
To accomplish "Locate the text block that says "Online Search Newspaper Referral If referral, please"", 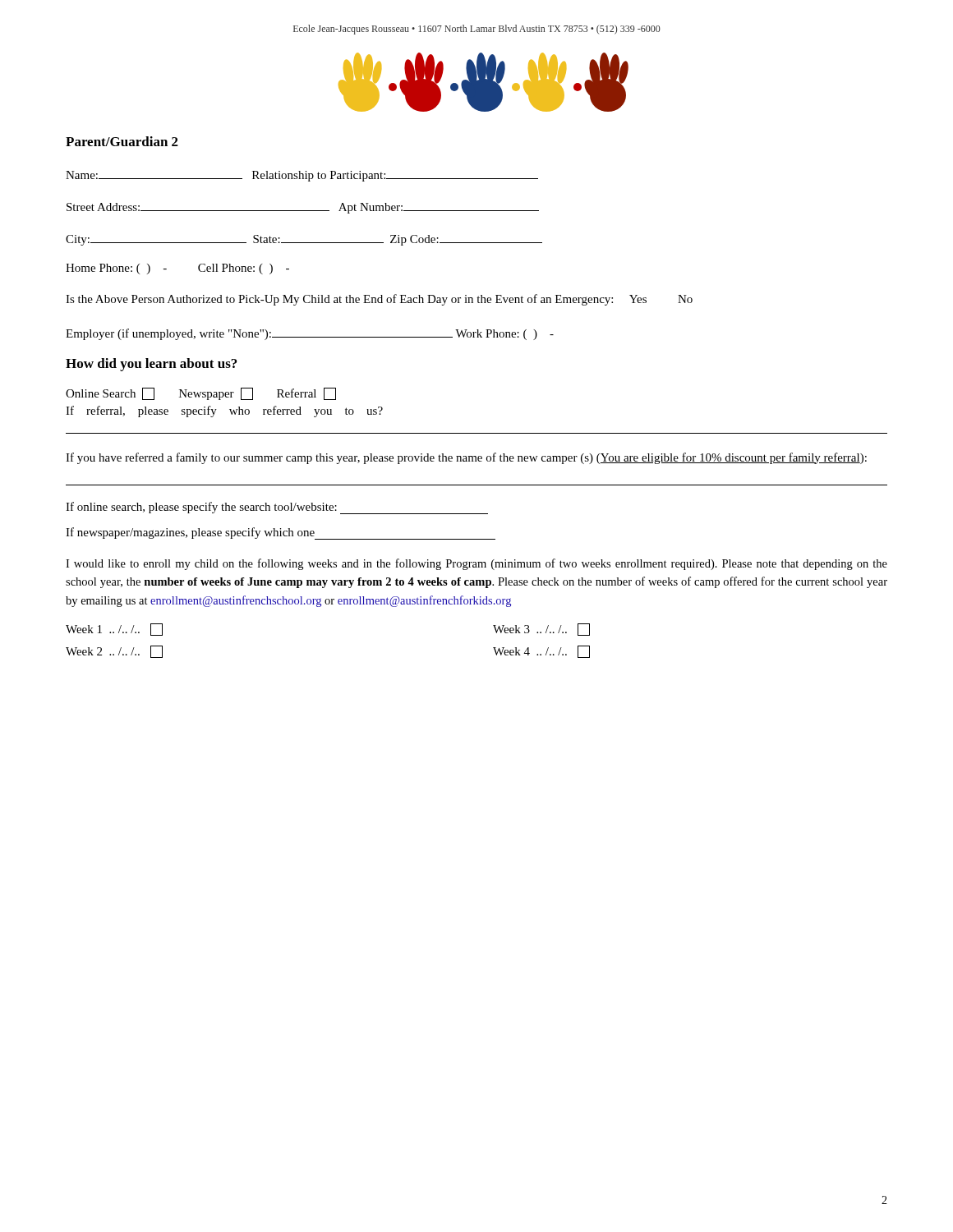I will (x=201, y=394).
